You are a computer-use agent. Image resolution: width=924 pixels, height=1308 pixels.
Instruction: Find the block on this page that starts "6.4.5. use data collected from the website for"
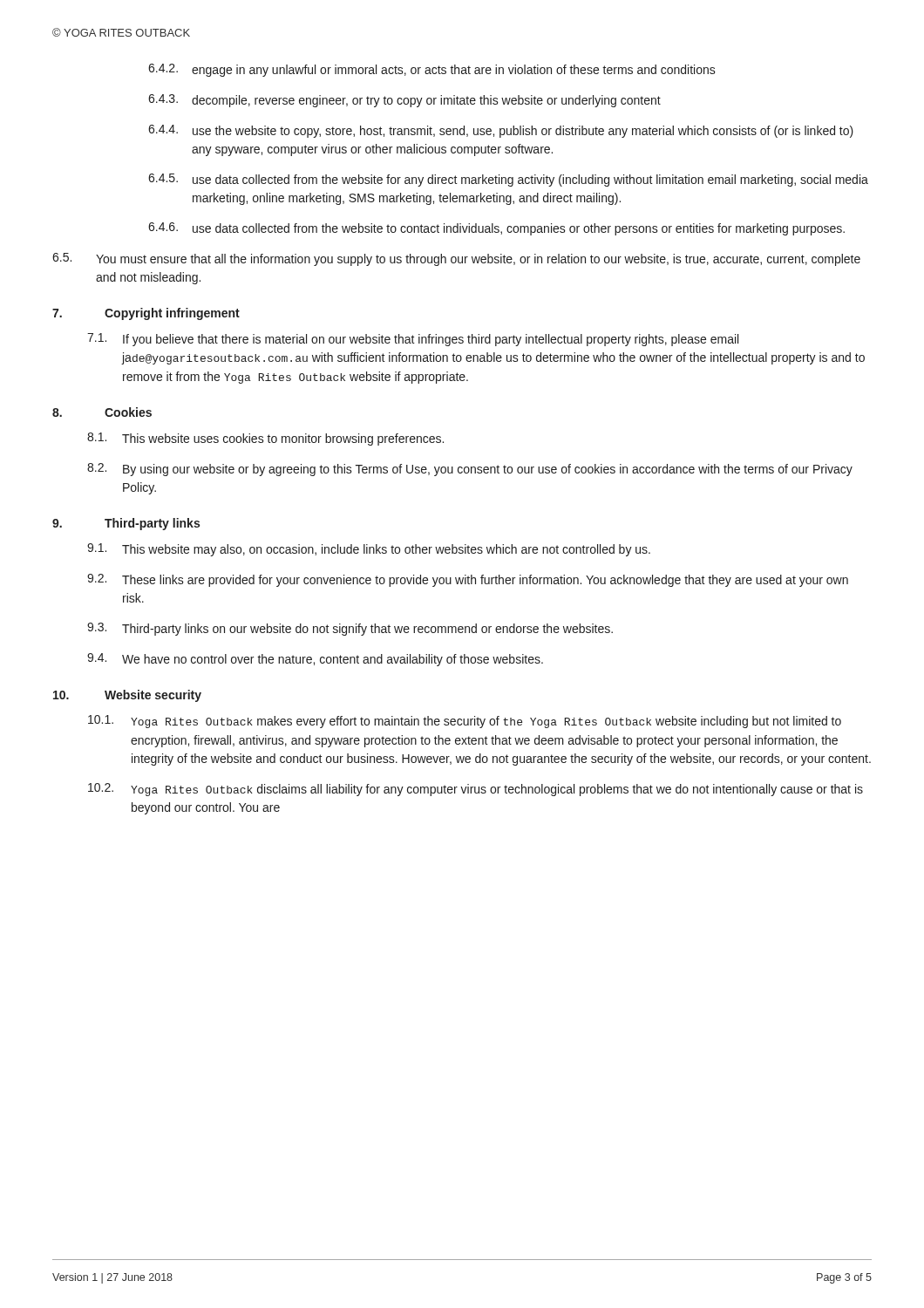tap(462, 189)
